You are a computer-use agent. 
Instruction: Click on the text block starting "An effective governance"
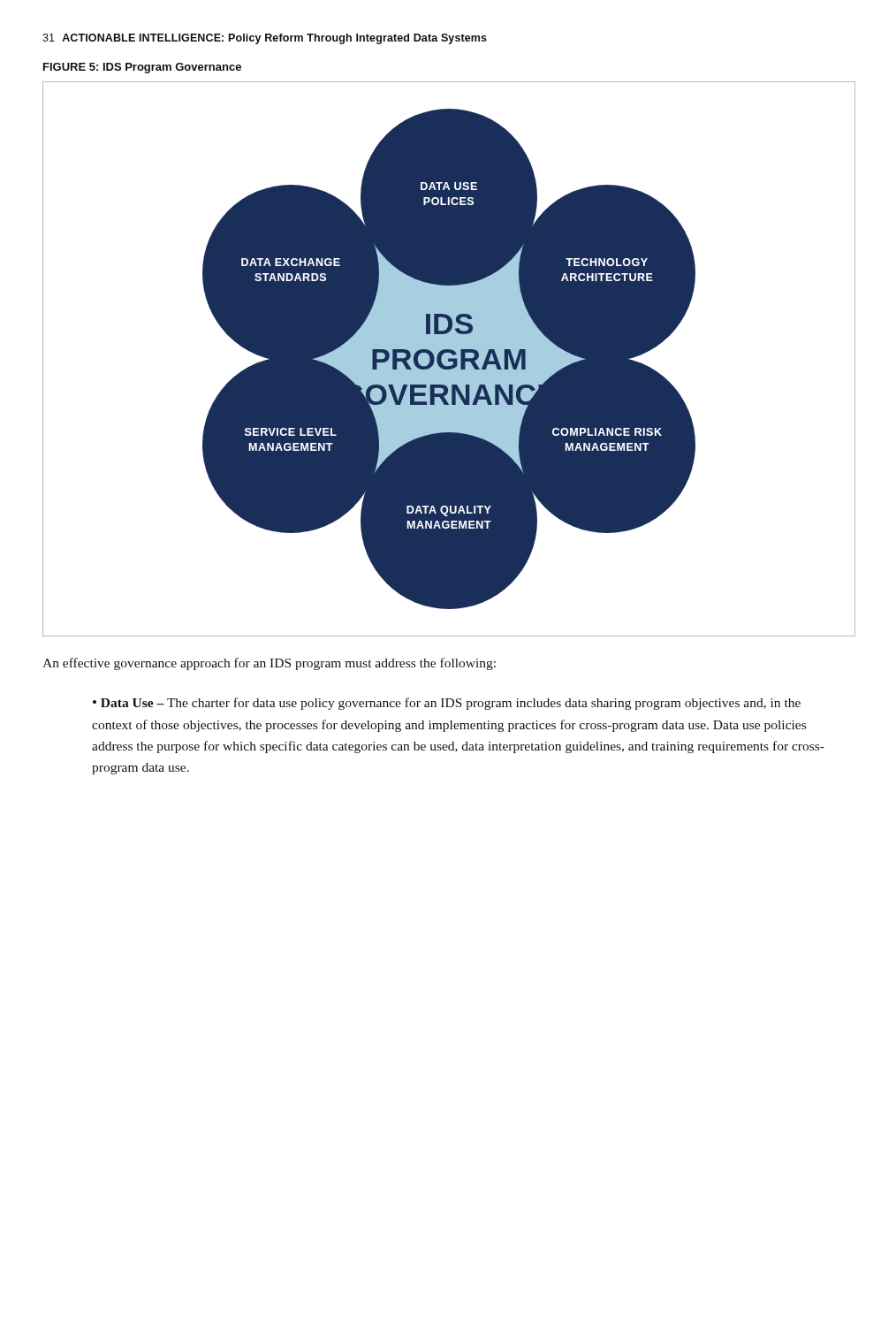270,663
